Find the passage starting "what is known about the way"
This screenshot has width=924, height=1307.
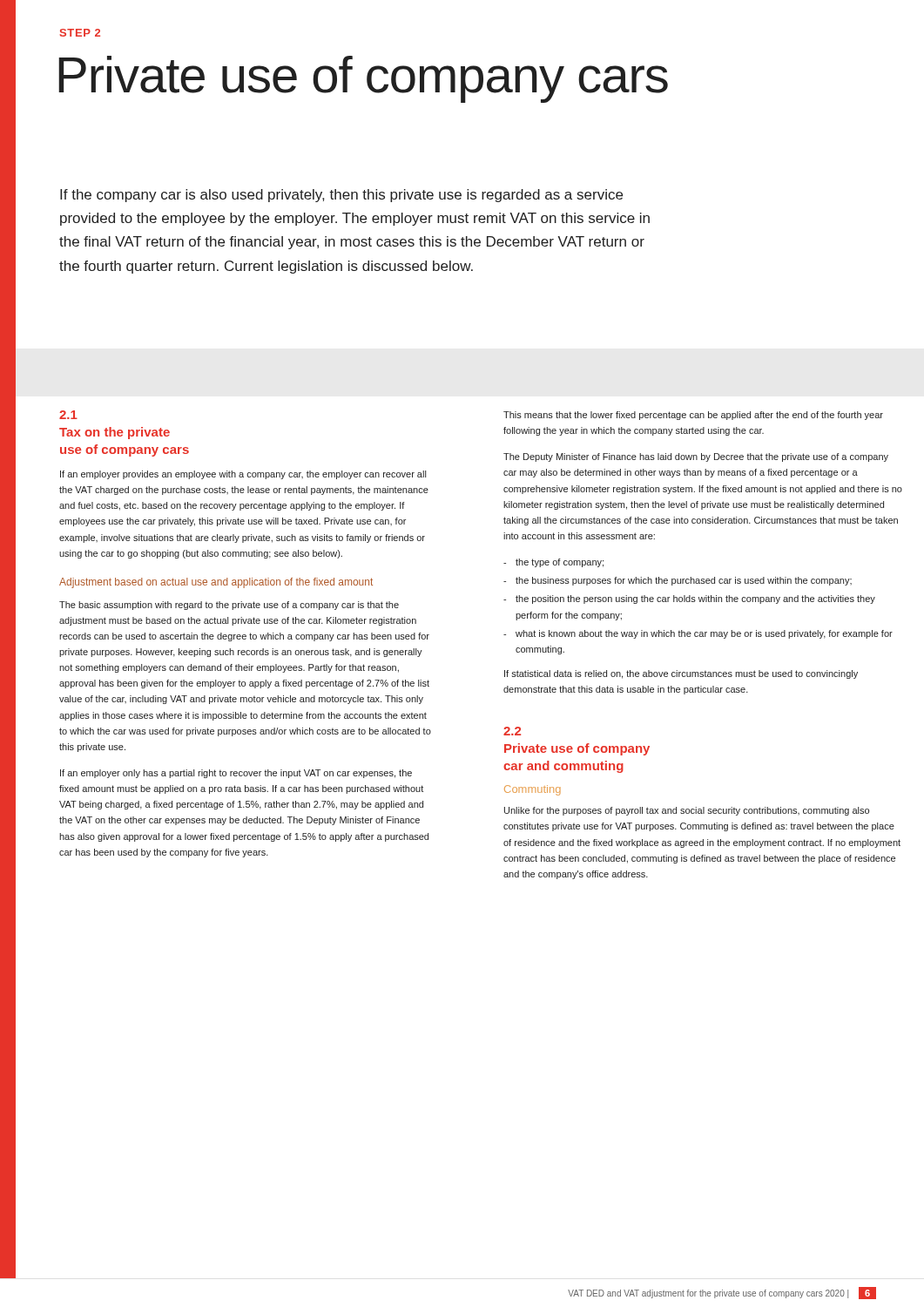tap(704, 641)
